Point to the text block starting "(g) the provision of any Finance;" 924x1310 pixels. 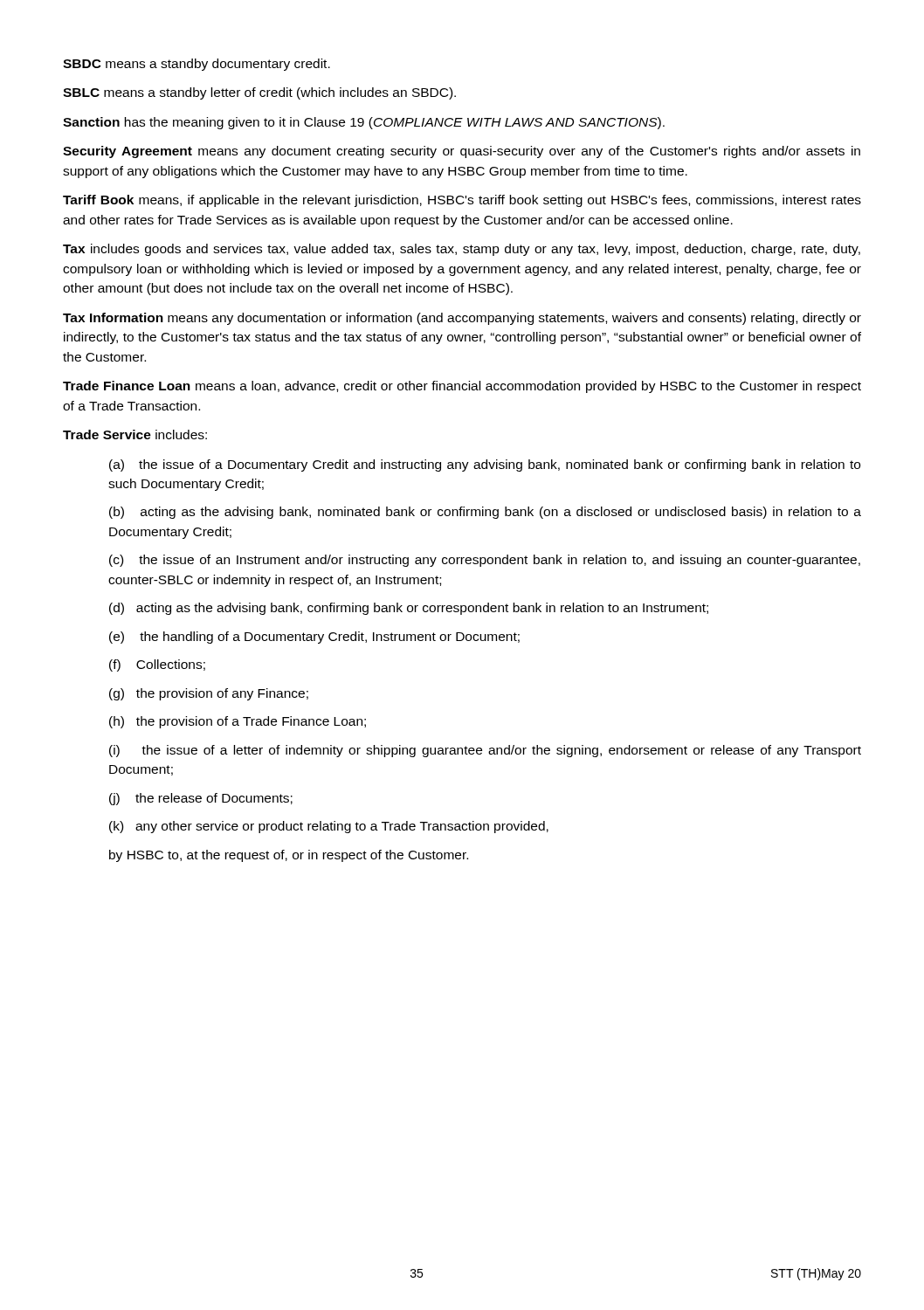209,693
